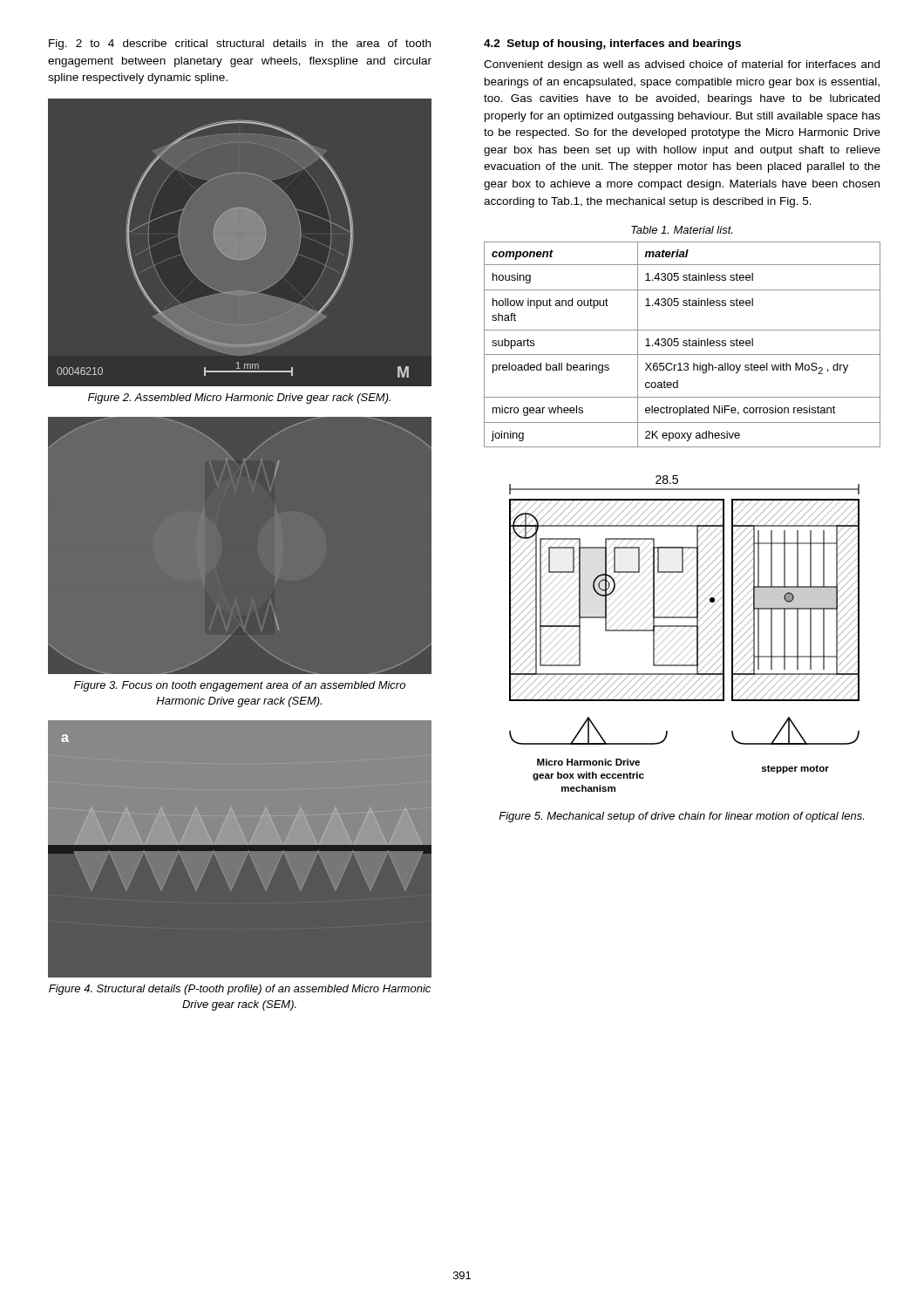Viewport: 924px width, 1308px height.
Task: Locate the text "Table 1. Material list."
Action: click(682, 230)
